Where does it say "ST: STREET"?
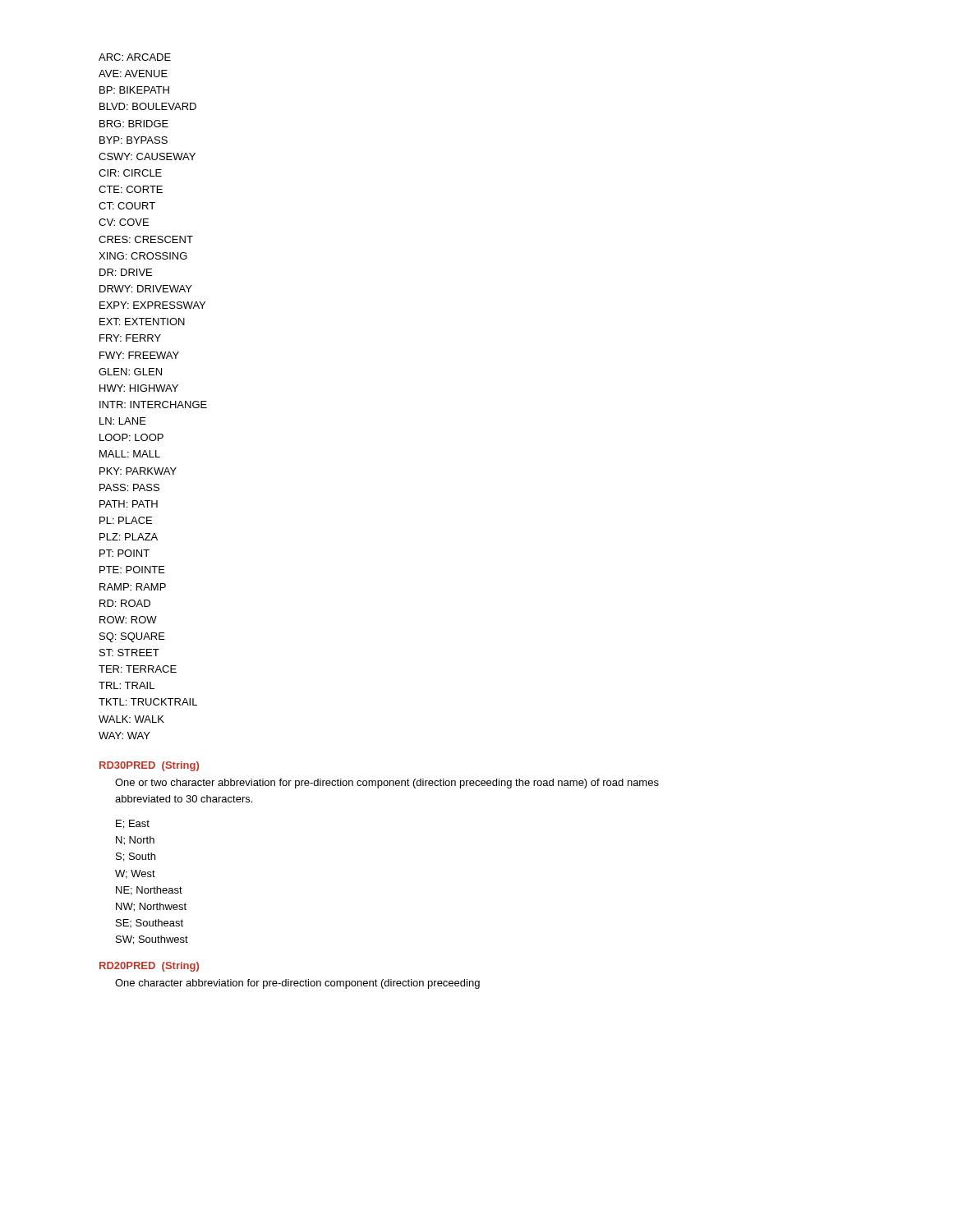953x1232 pixels. click(x=129, y=653)
